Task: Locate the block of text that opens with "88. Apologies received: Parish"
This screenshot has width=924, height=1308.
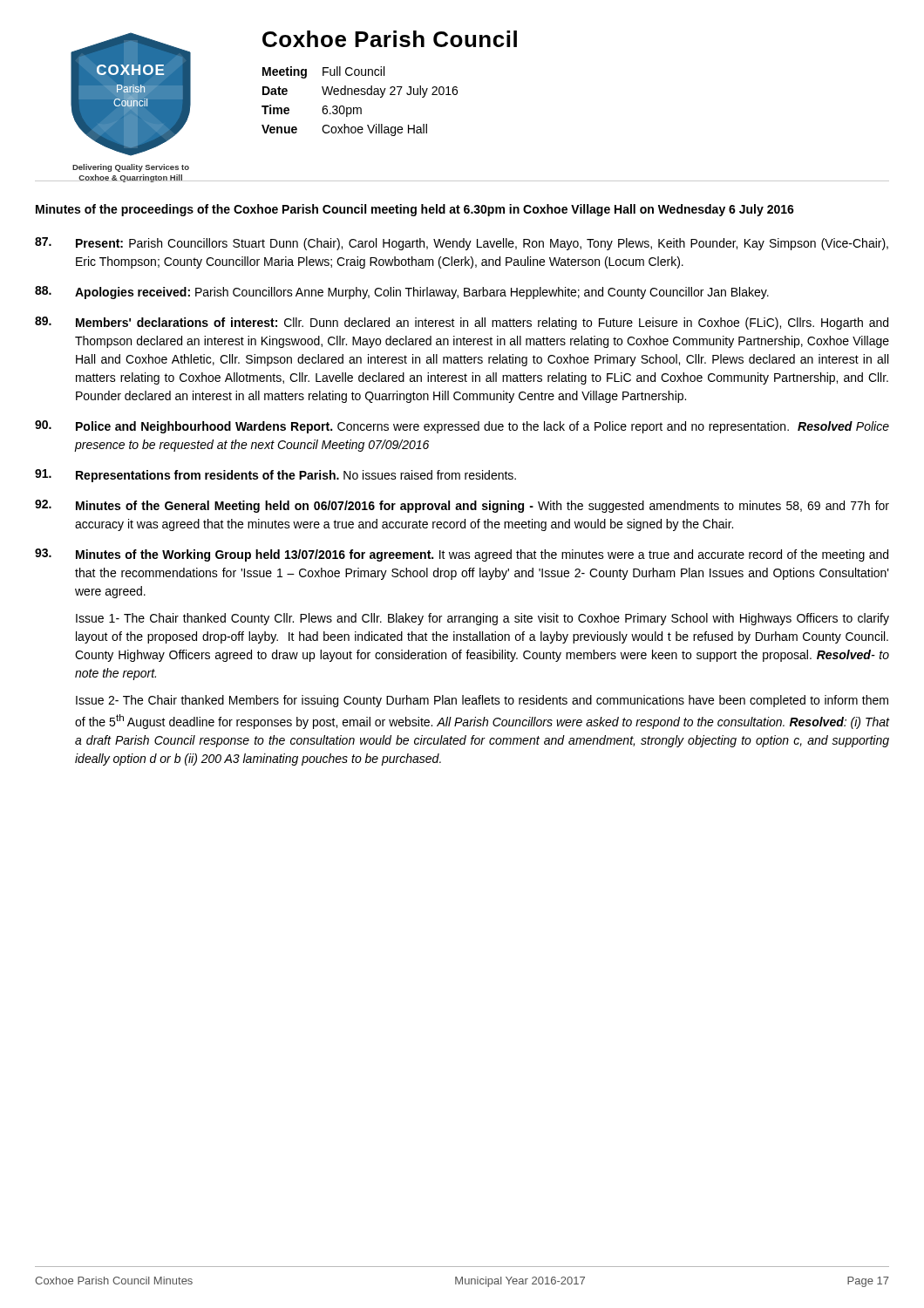Action: (462, 293)
